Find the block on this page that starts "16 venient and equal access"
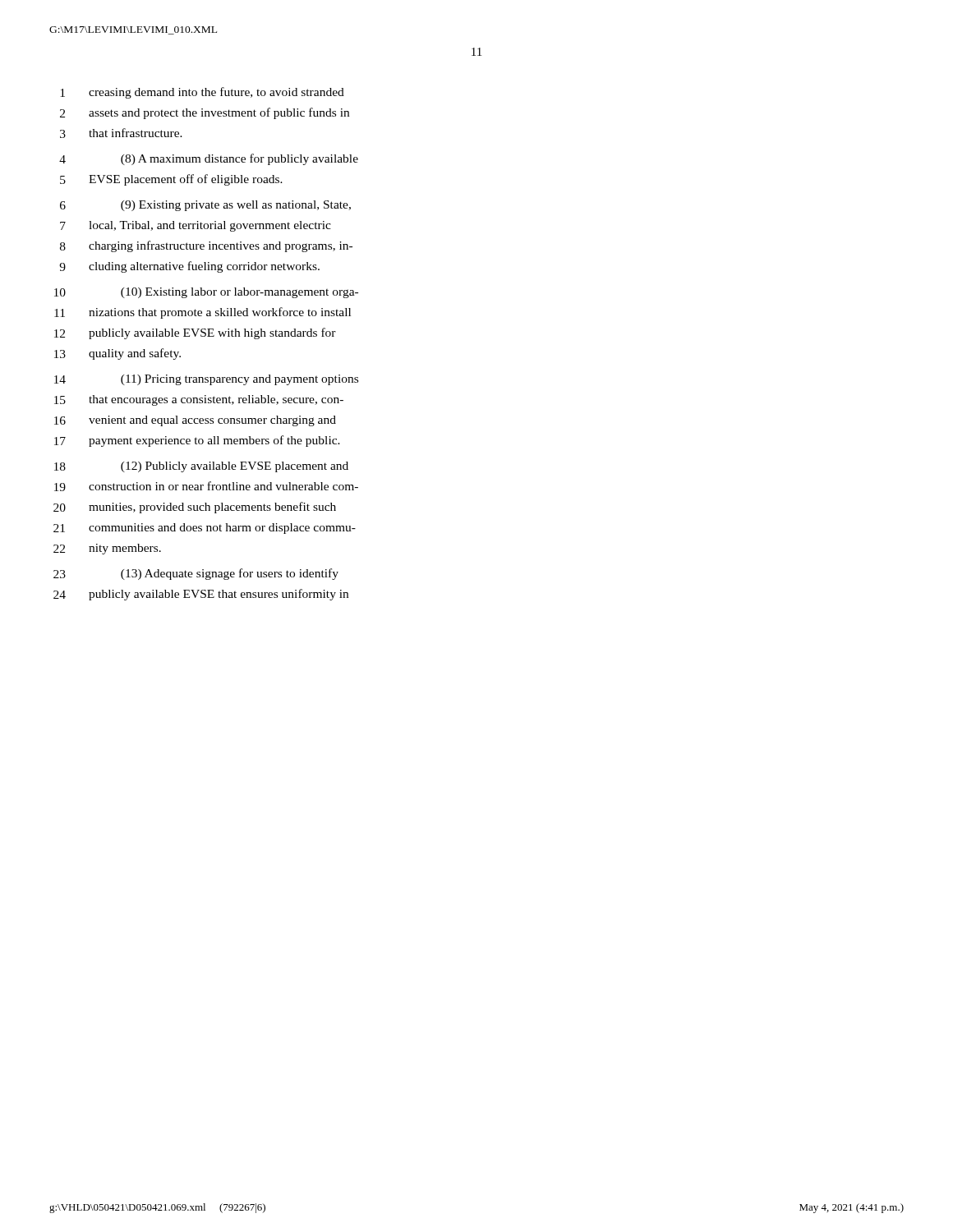Screen dimensions: 1232x953 click(x=195, y=421)
